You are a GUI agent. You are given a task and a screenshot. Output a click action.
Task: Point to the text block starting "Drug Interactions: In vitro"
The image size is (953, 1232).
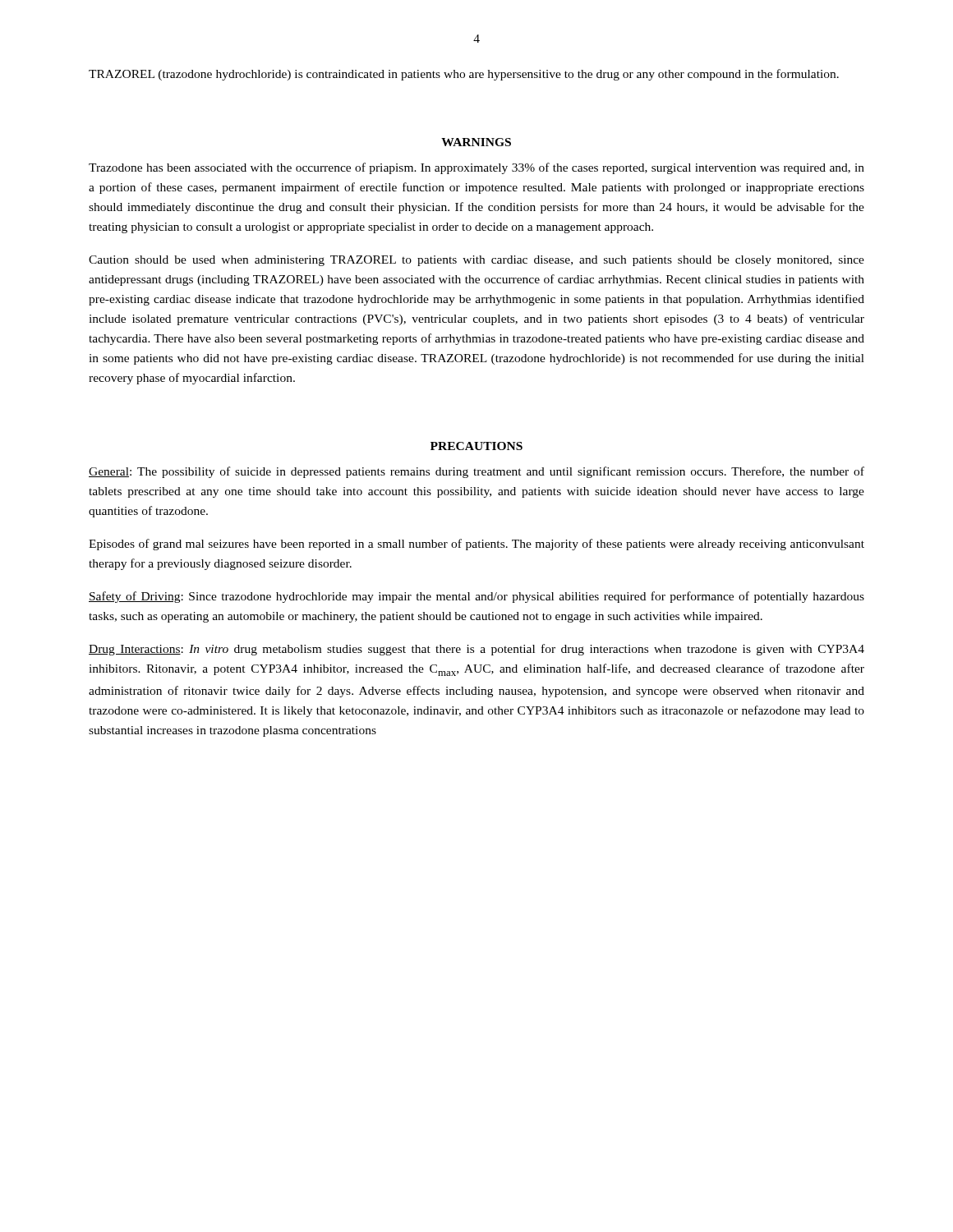click(x=476, y=689)
